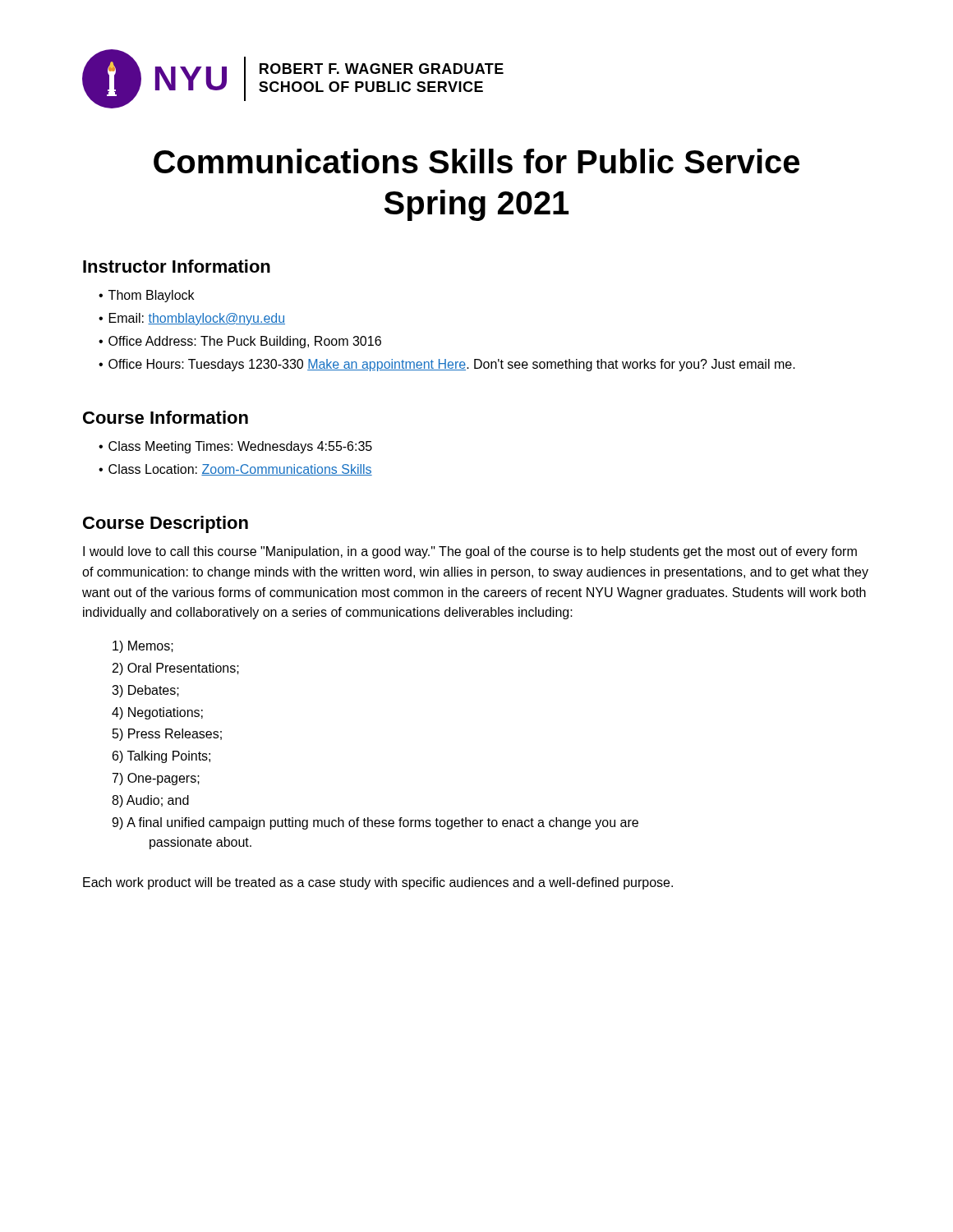Locate the section header with the text "Course Information"
The height and width of the screenshot is (1232, 953).
click(165, 418)
